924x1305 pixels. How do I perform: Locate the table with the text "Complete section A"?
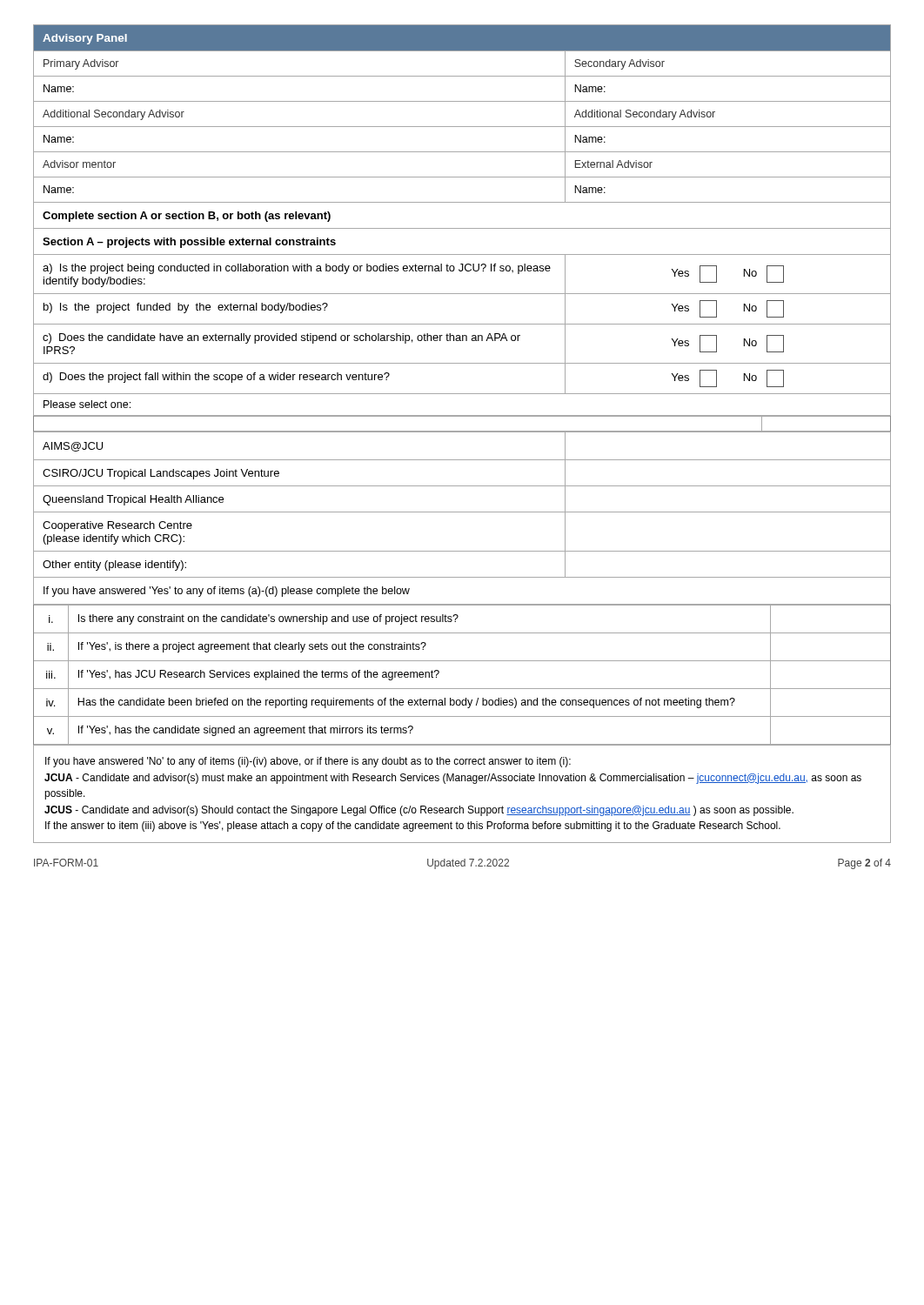[462, 434]
